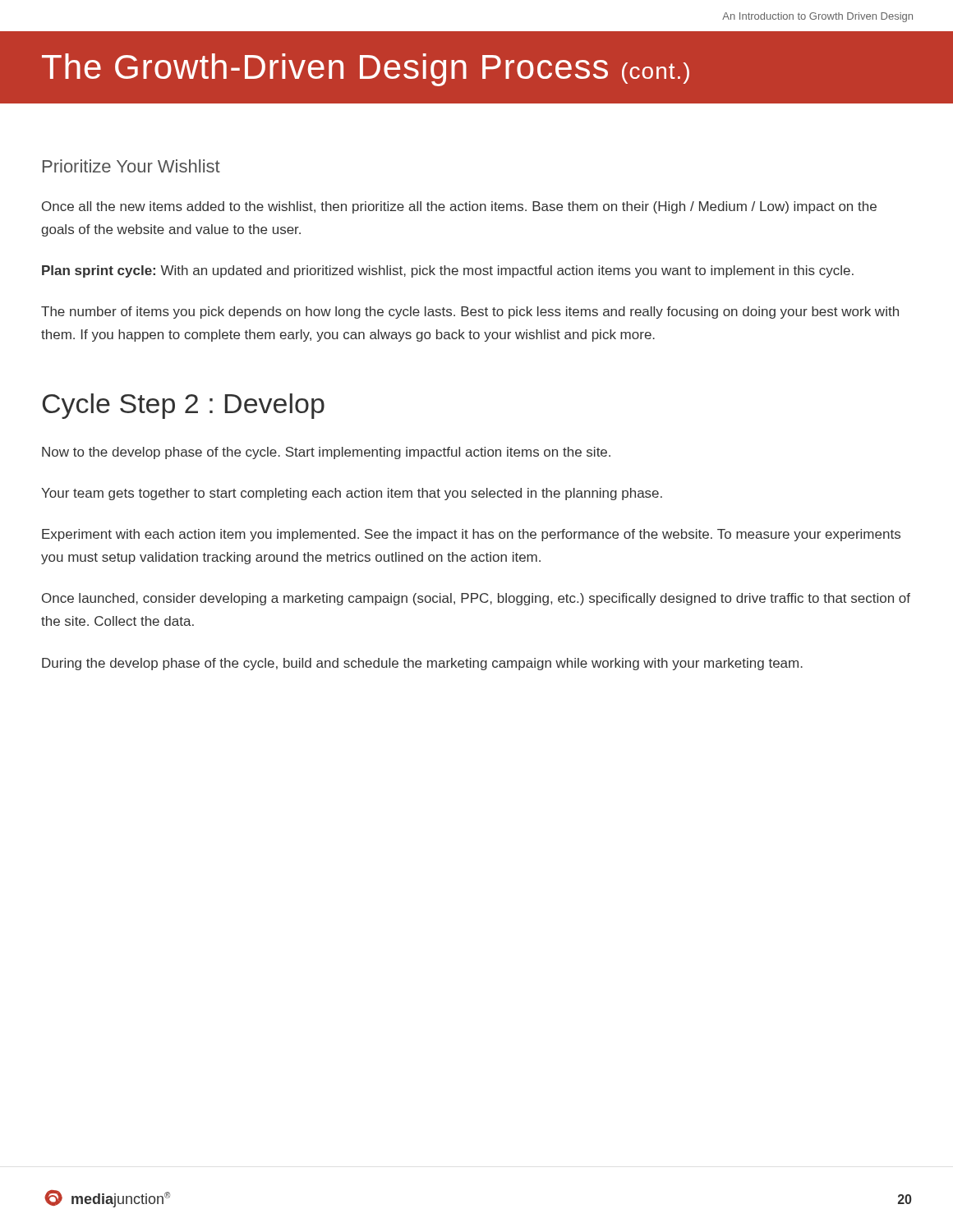953x1232 pixels.
Task: Select the text block with the text "Experiment with each action item you implemented. See"
Action: (471, 546)
